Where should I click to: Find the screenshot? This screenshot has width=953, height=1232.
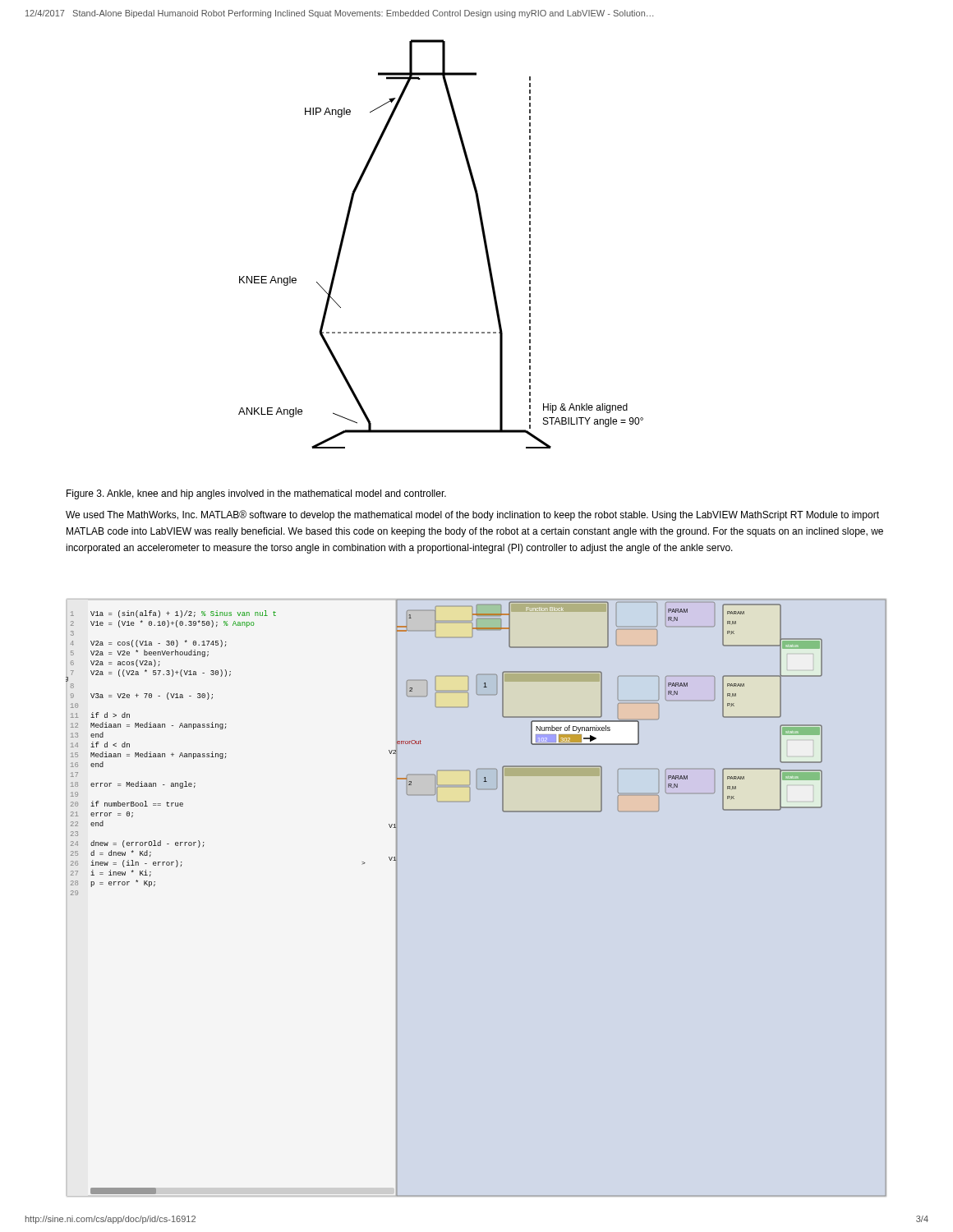pyautogui.click(x=476, y=898)
